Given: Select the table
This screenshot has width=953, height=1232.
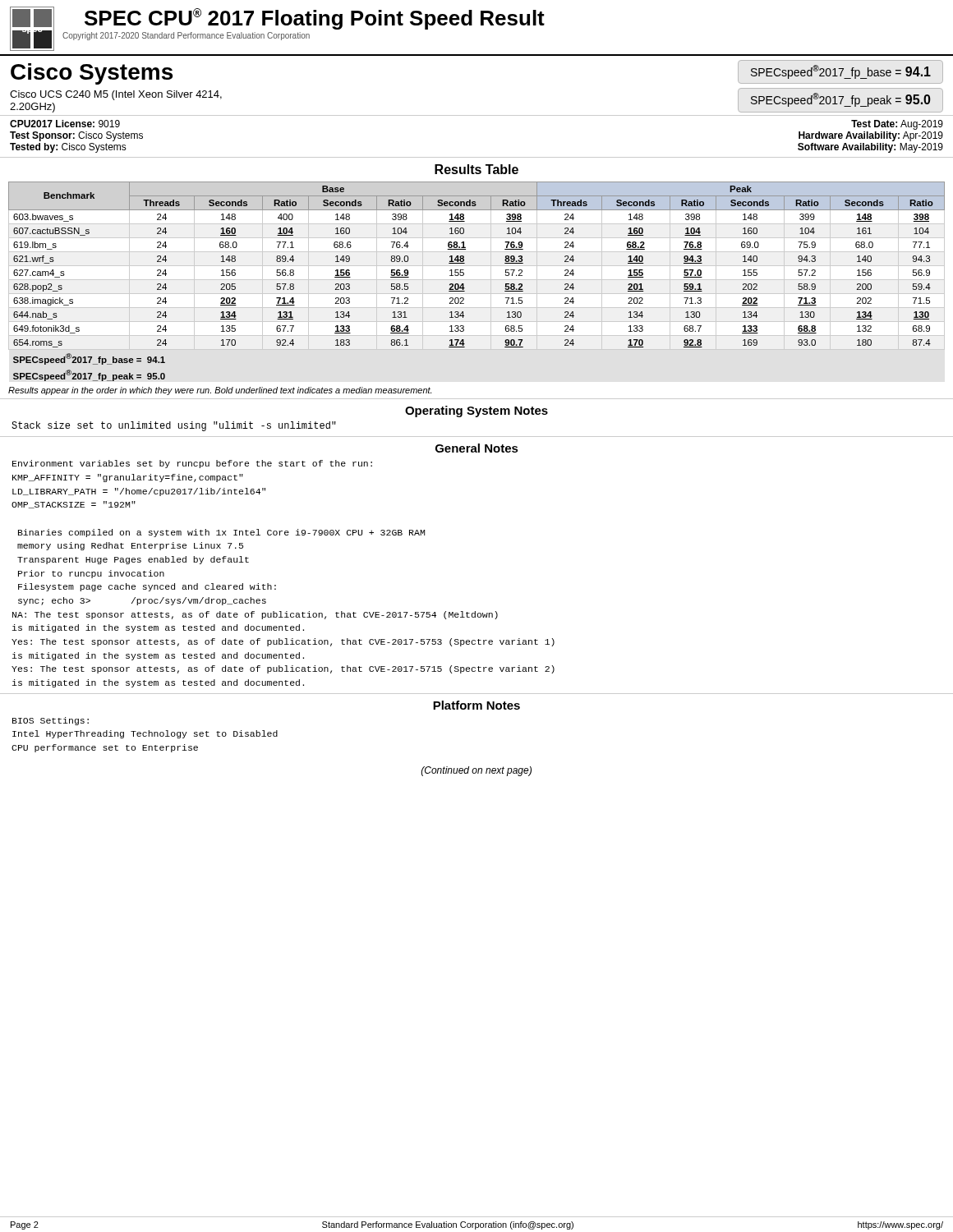Looking at the screenshot, I should pyautogui.click(x=476, y=282).
